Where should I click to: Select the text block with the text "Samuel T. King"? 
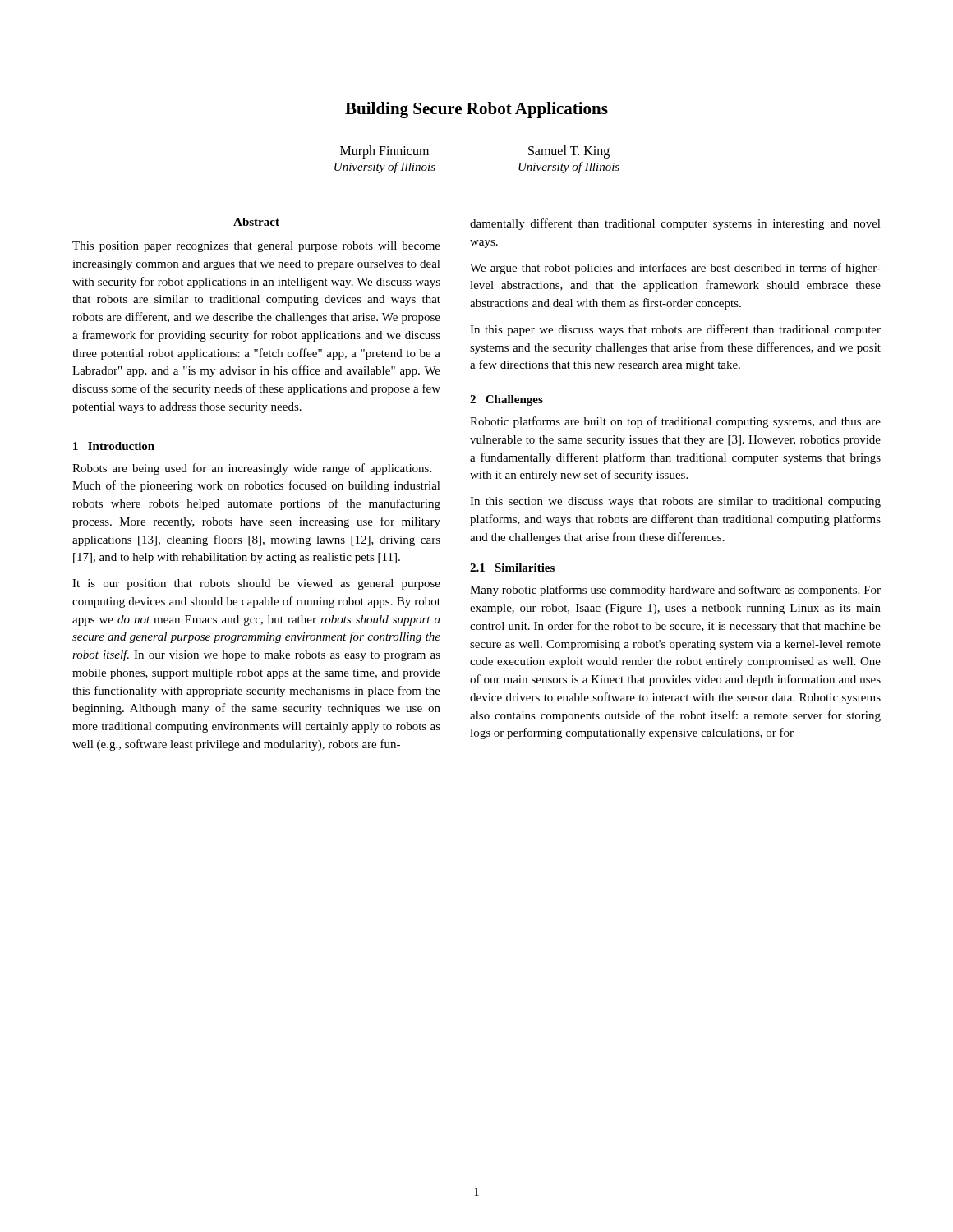569,159
